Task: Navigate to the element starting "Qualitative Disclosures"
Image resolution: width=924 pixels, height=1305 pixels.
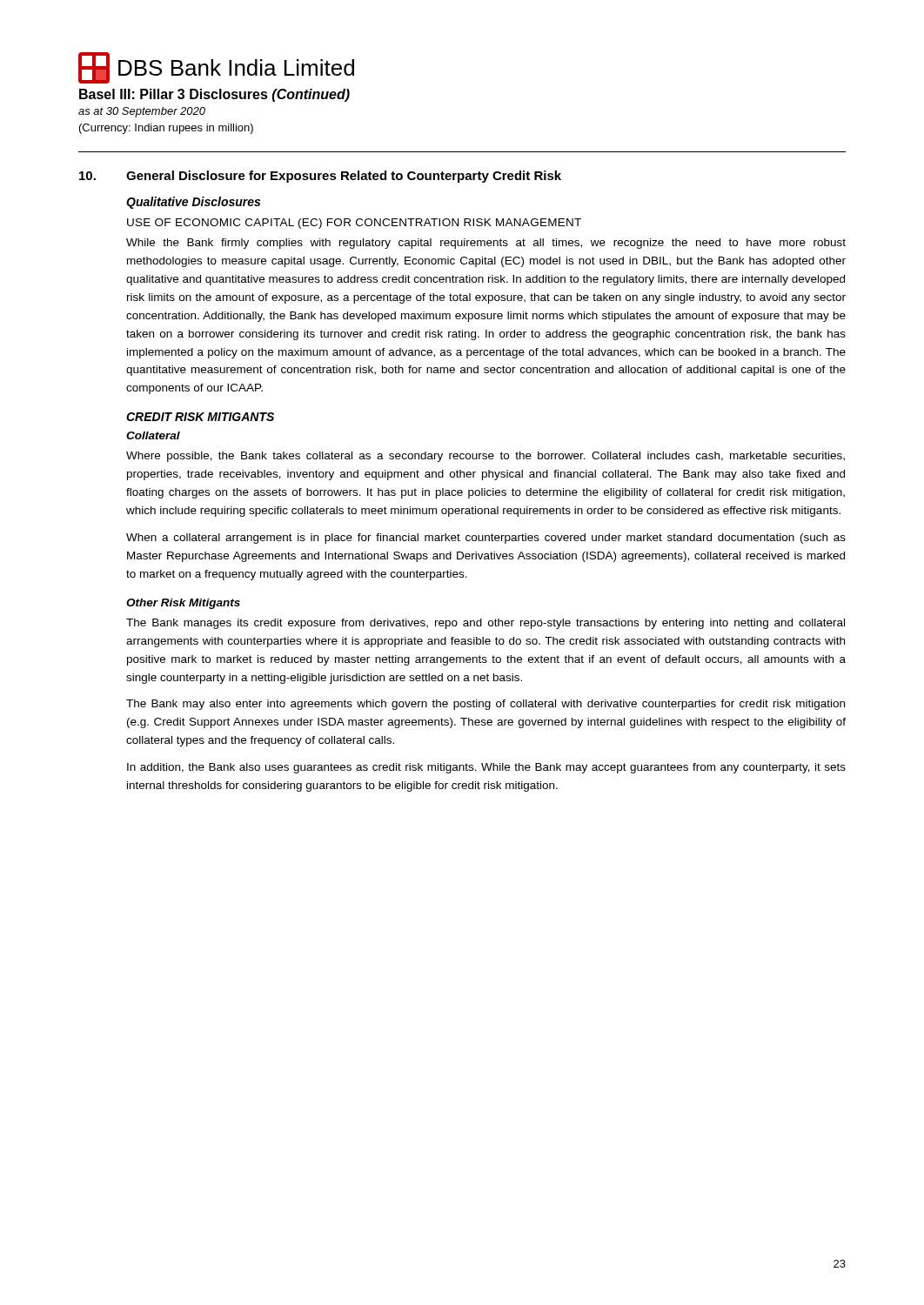Action: coord(193,202)
